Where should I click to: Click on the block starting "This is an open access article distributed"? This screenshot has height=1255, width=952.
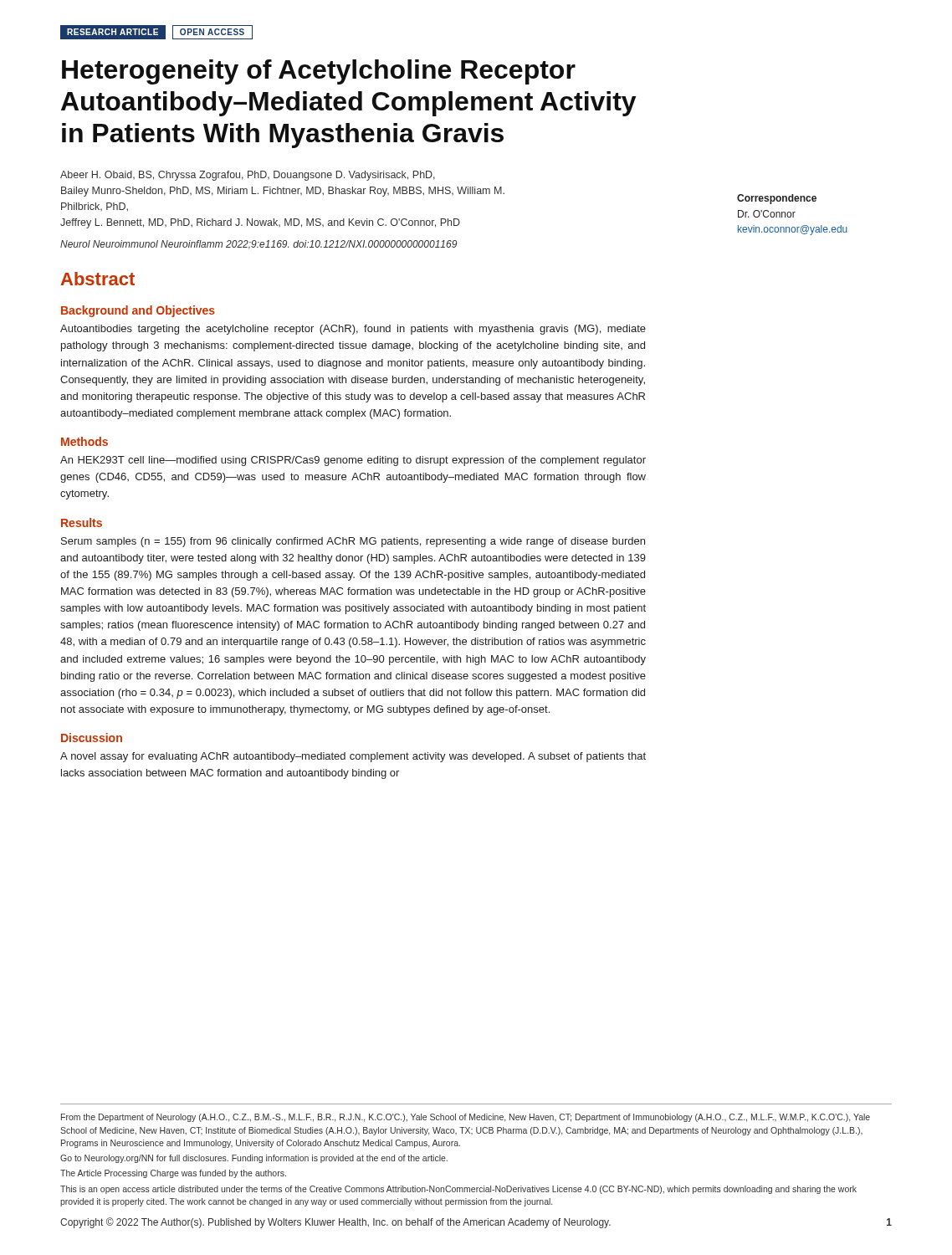[x=458, y=1195]
